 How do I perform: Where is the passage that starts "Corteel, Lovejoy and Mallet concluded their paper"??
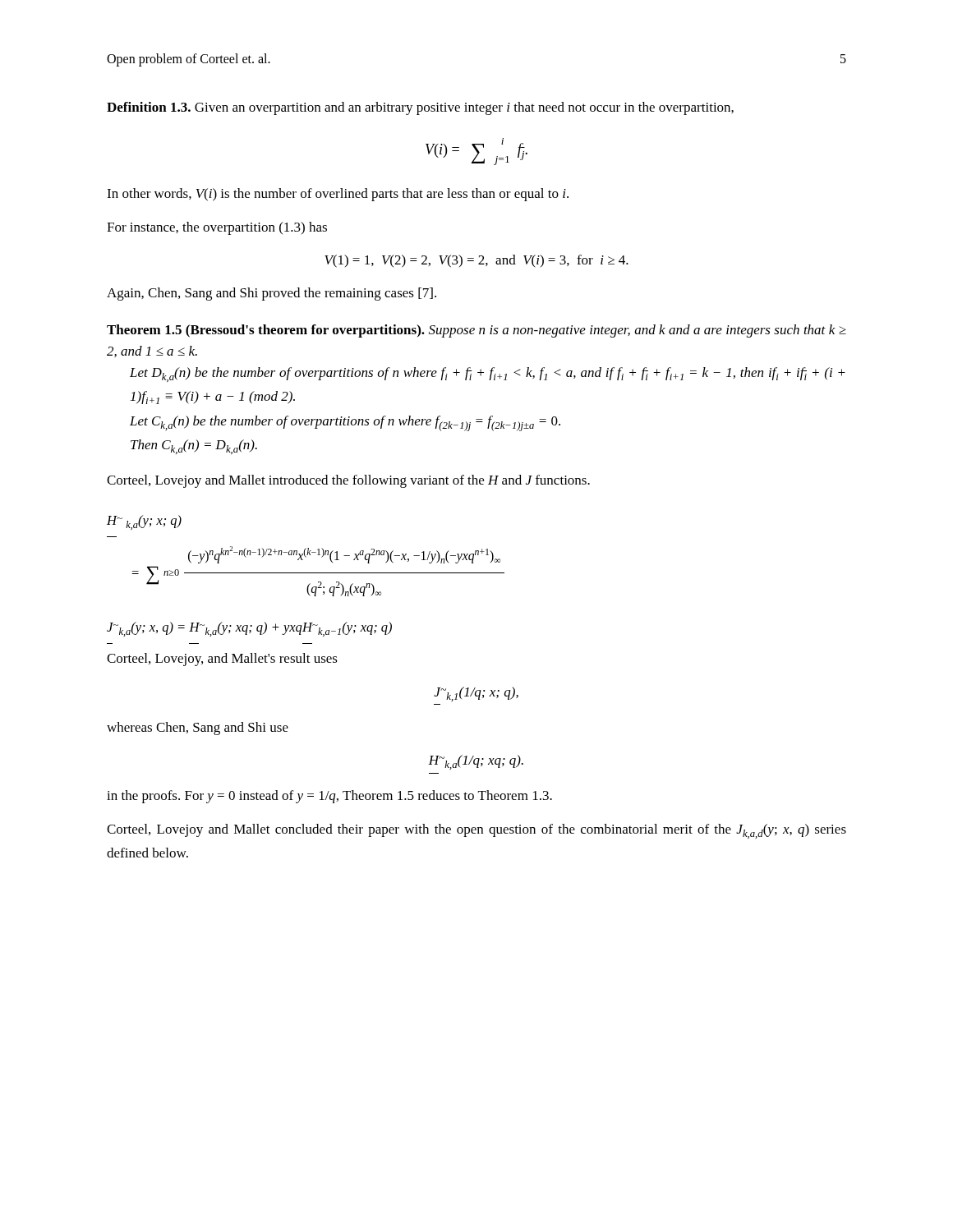476,841
